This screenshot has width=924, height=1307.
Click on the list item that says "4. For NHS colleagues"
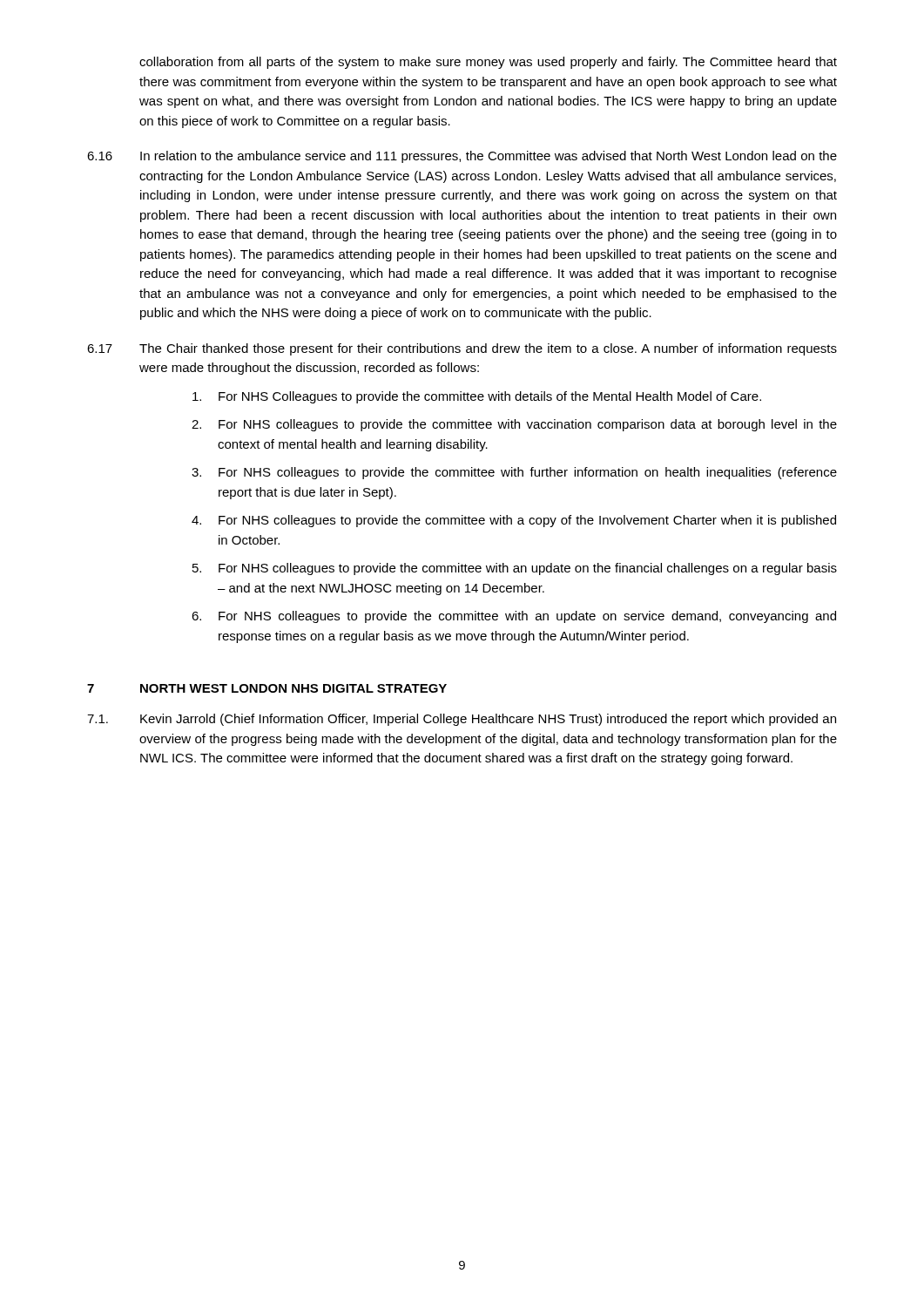[514, 530]
